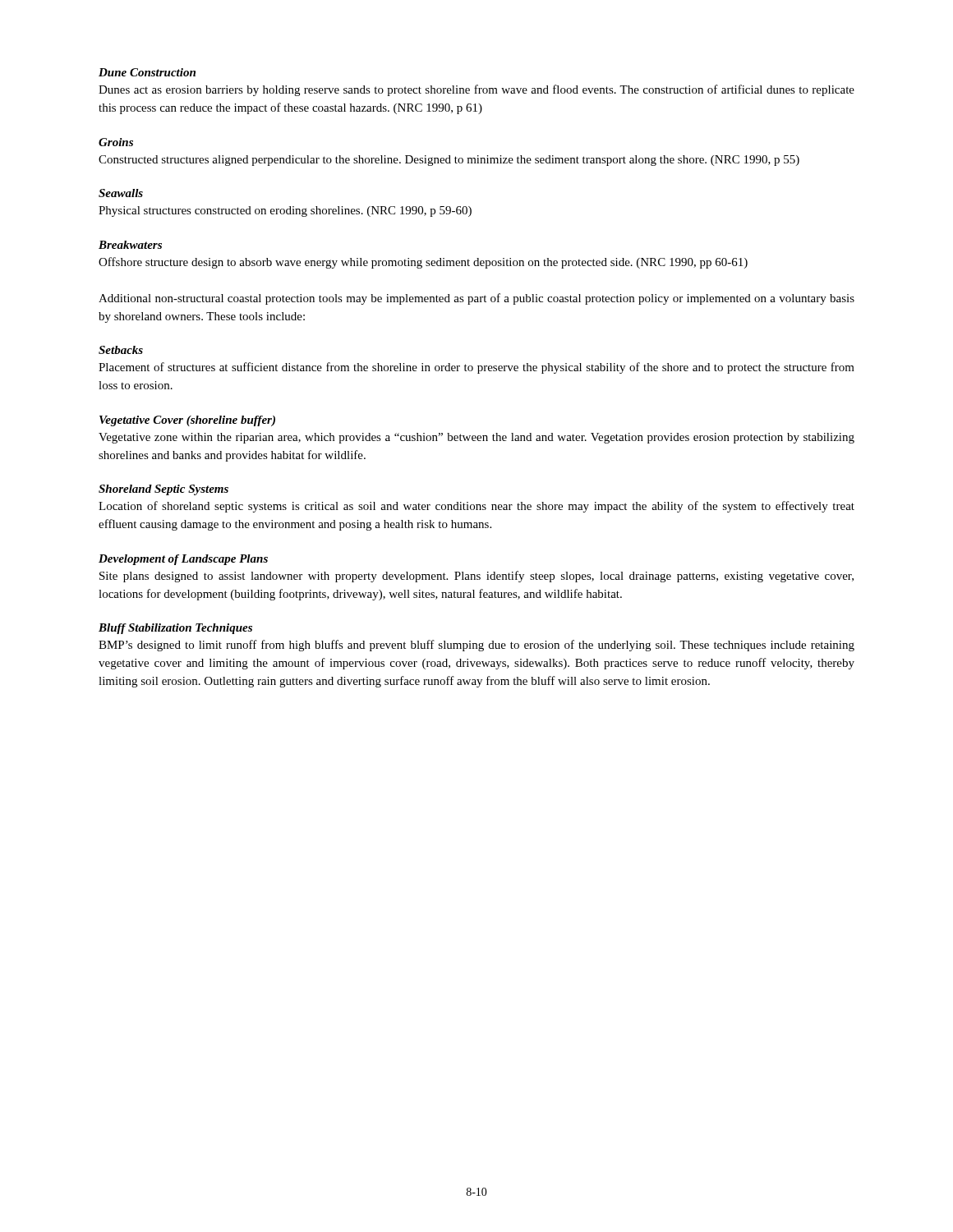Click on the block starting "Placement of structures"

[476, 376]
